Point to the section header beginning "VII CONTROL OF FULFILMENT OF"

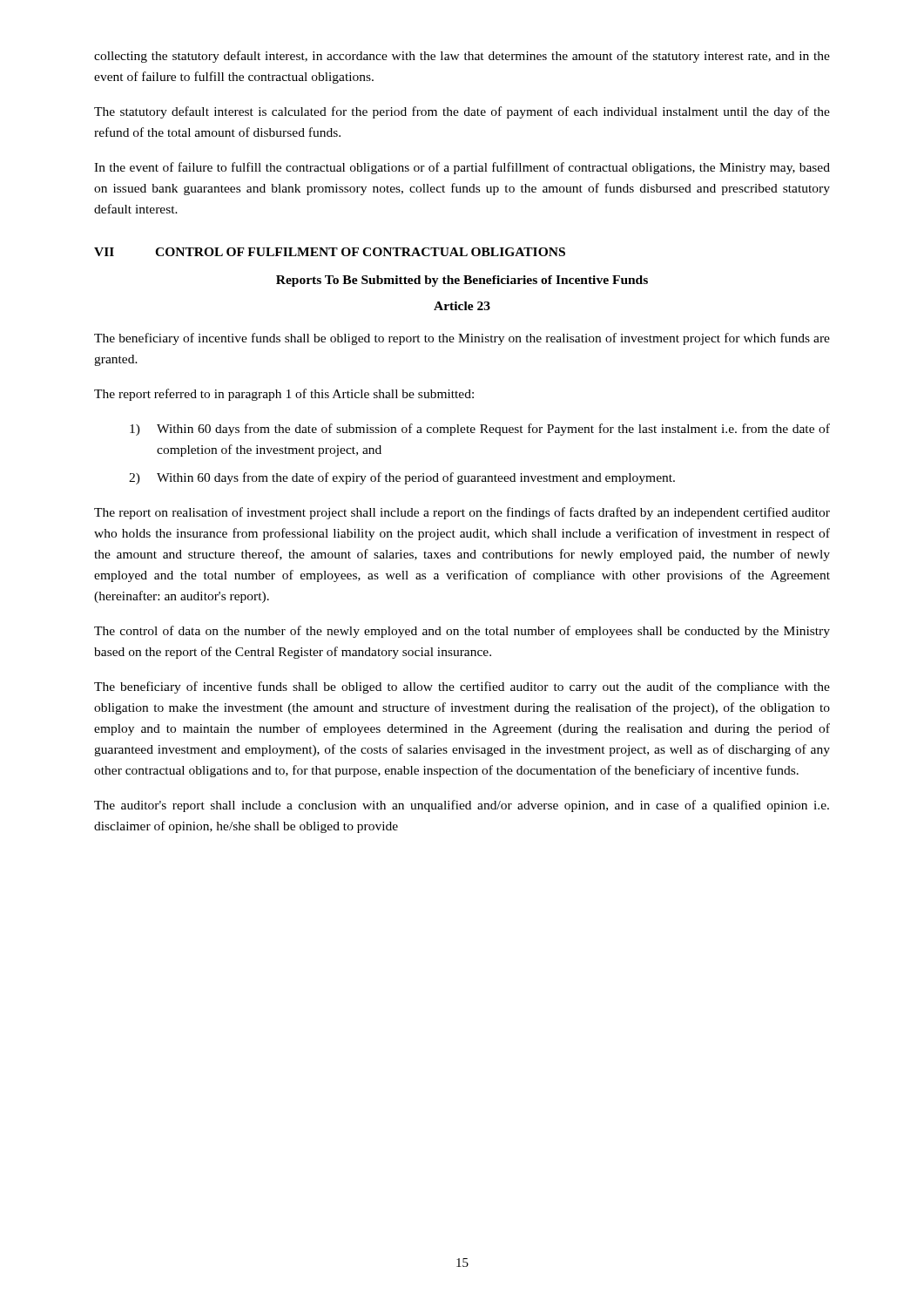[x=330, y=252]
